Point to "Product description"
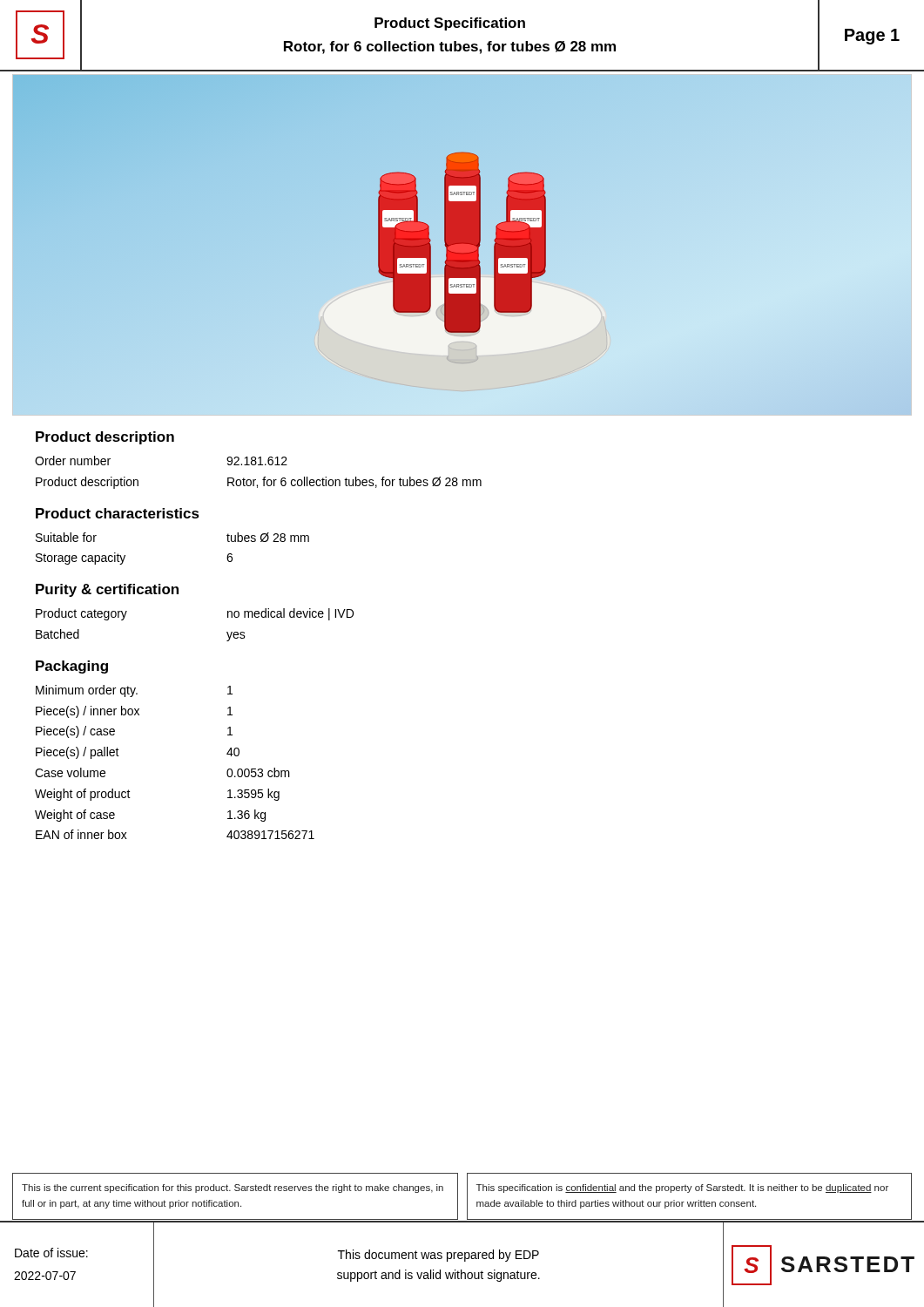This screenshot has width=924, height=1307. (x=105, y=437)
